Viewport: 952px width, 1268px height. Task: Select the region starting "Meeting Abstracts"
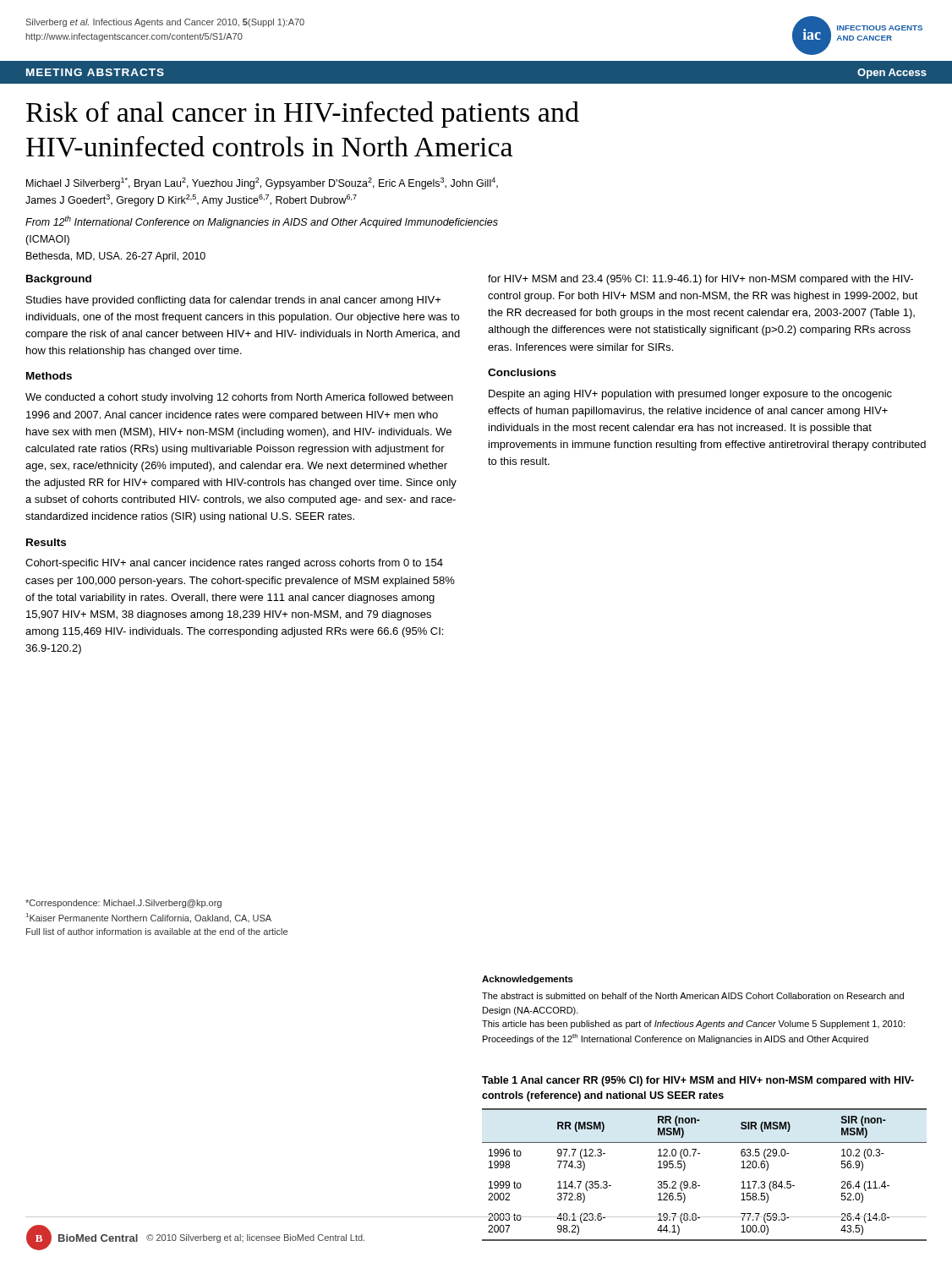(95, 72)
